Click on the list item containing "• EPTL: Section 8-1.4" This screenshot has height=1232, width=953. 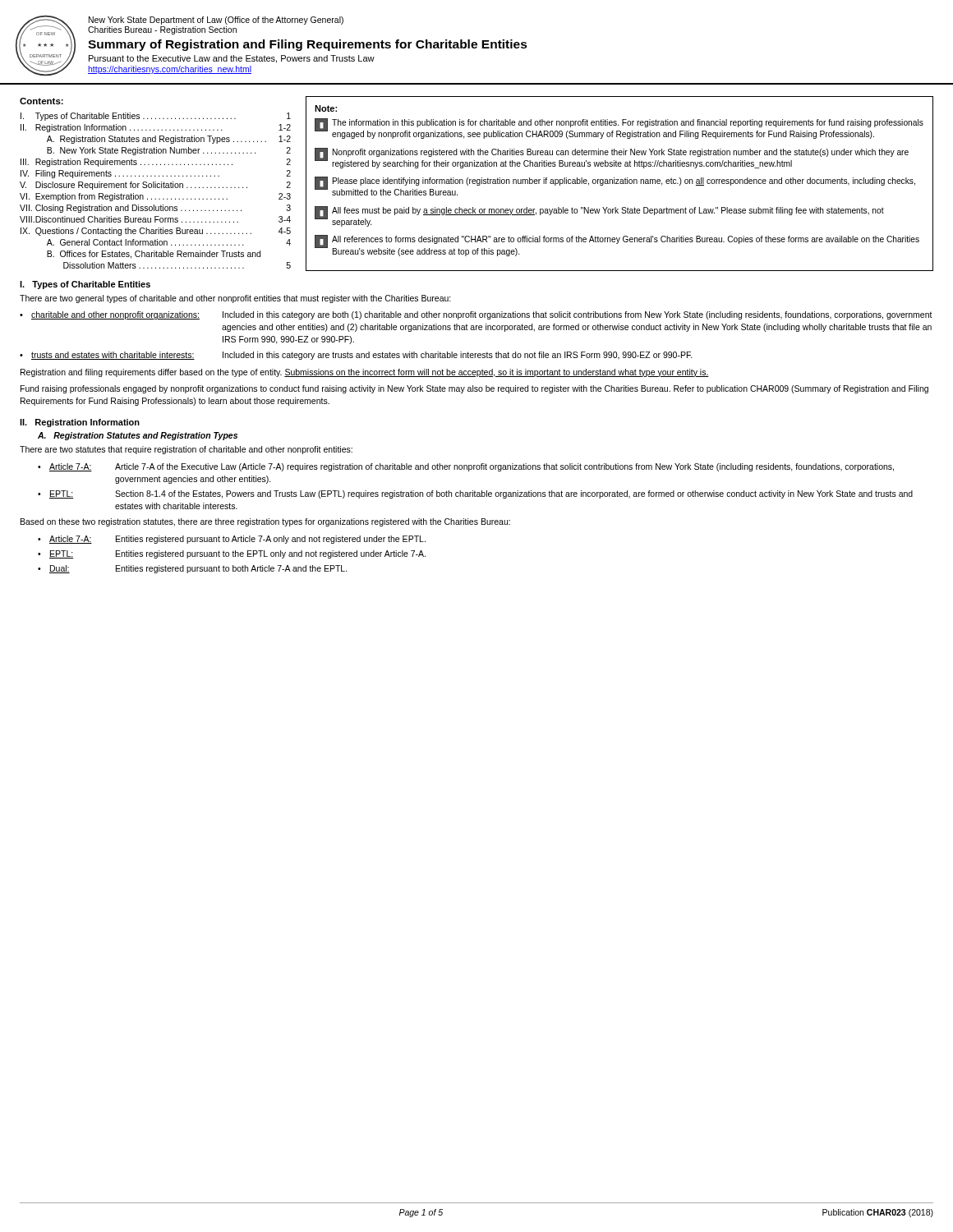coord(486,500)
